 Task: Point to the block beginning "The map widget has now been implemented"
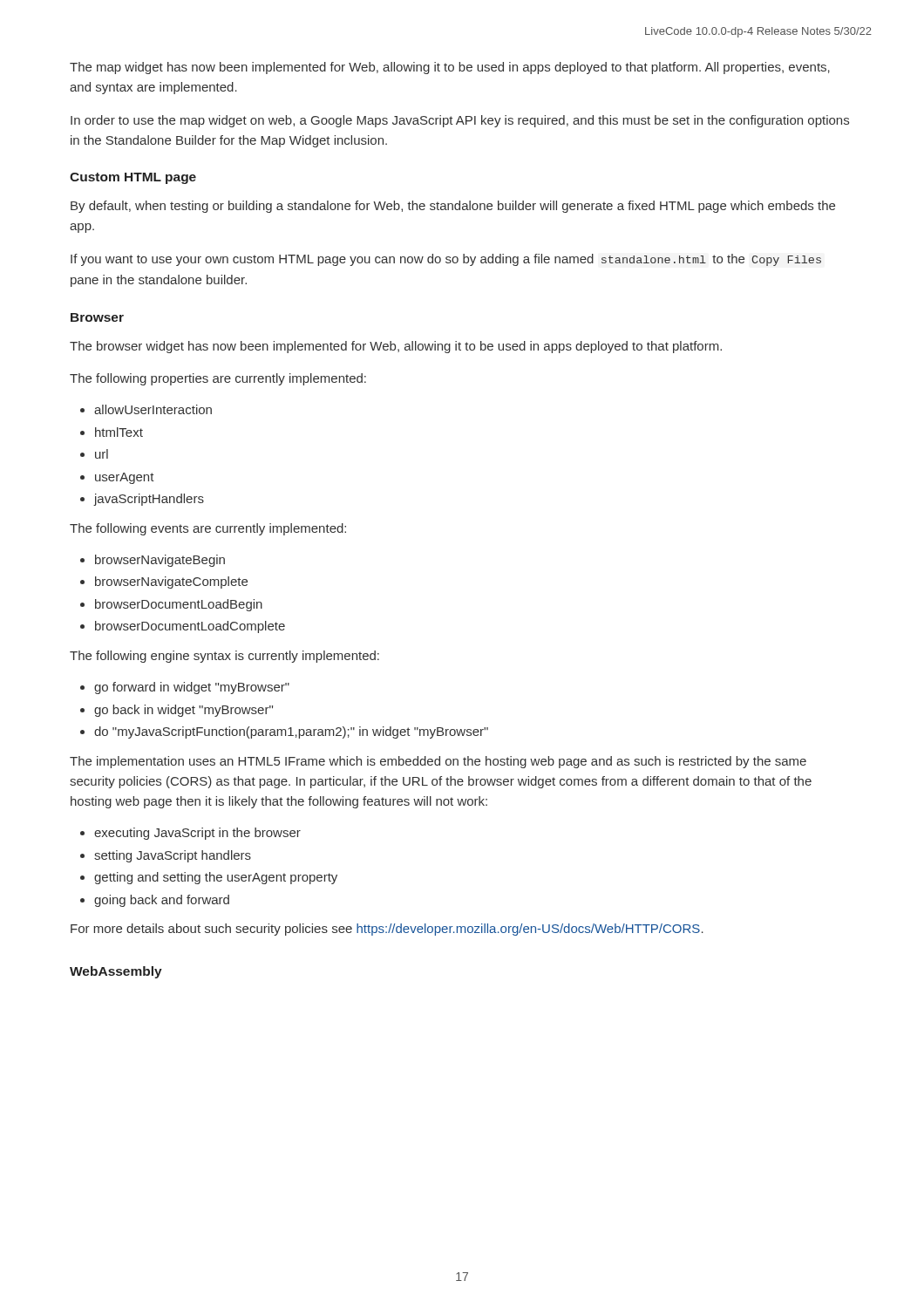450,77
